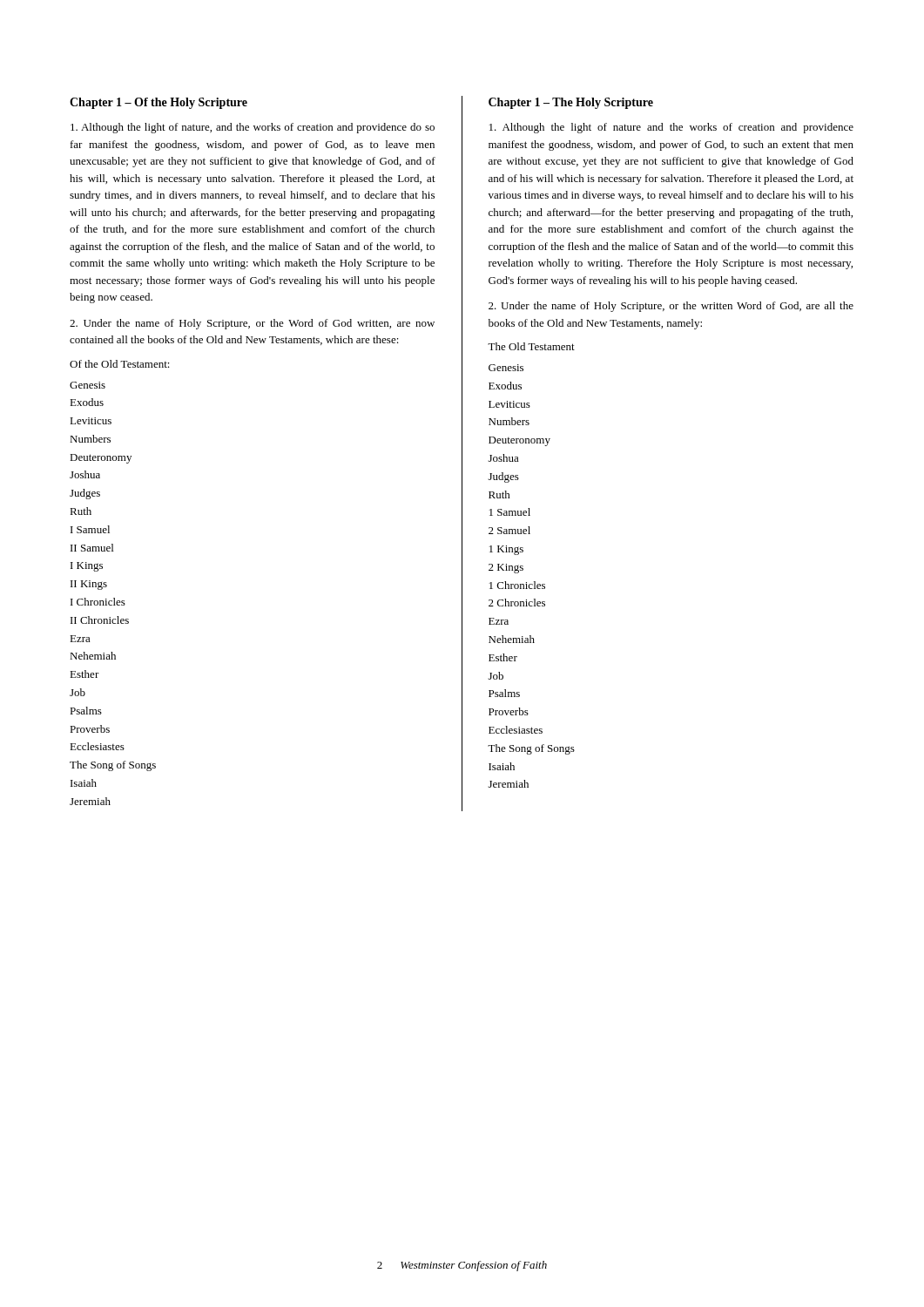Click where it says "1 Chronicles"
The image size is (924, 1307).
pos(517,585)
